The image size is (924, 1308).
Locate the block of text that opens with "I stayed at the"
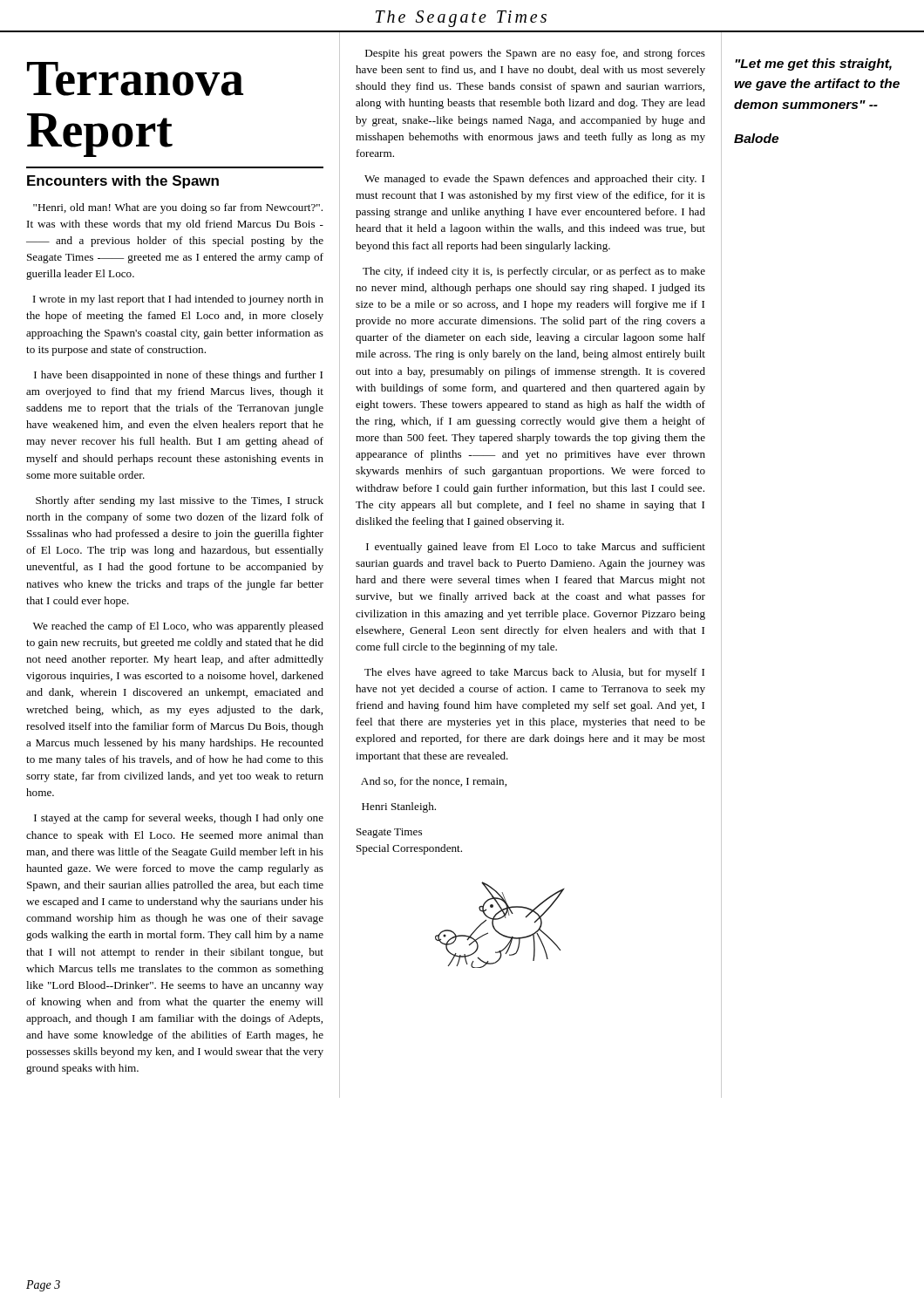point(175,943)
